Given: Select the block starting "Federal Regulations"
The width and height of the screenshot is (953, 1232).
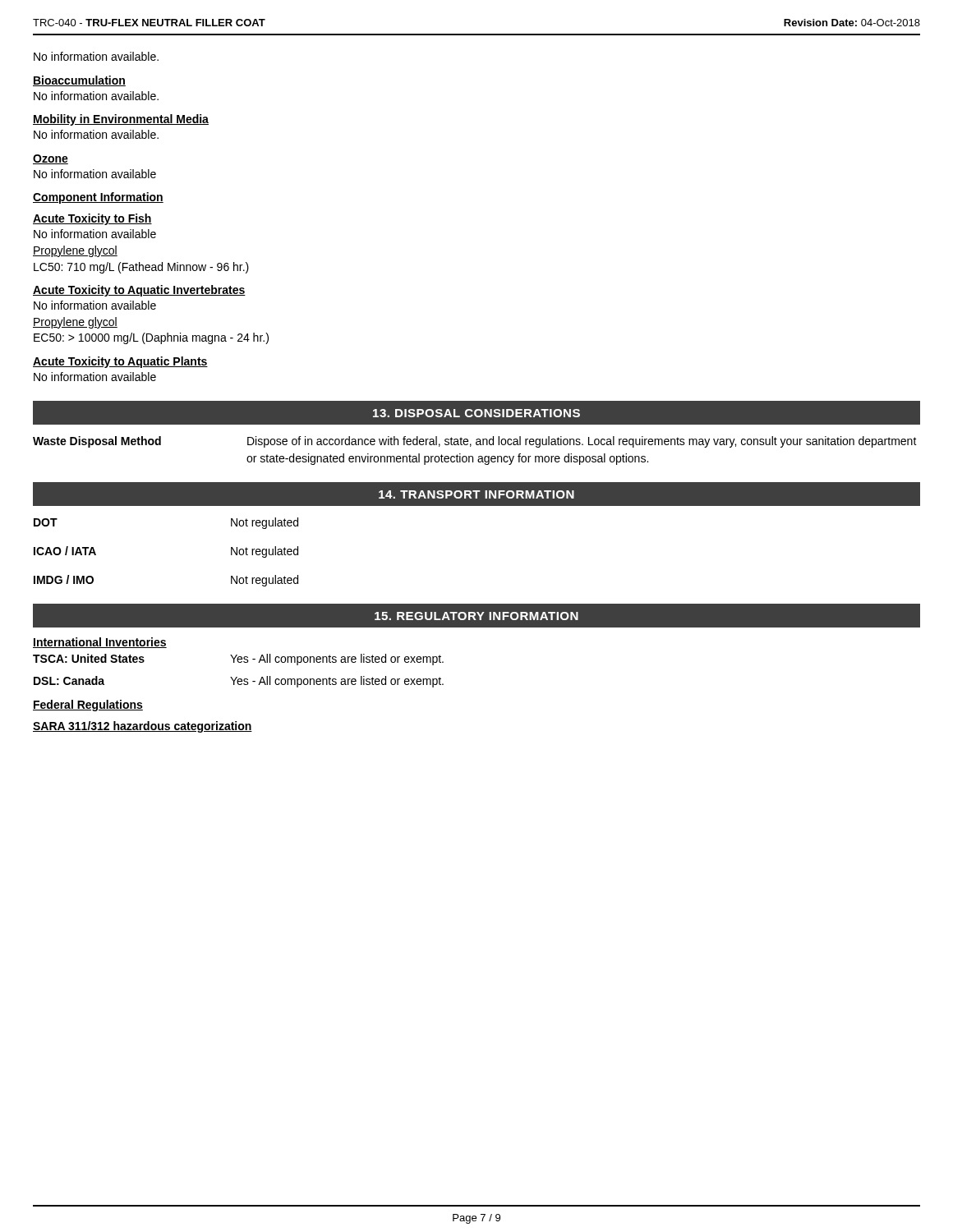Looking at the screenshot, I should (88, 706).
